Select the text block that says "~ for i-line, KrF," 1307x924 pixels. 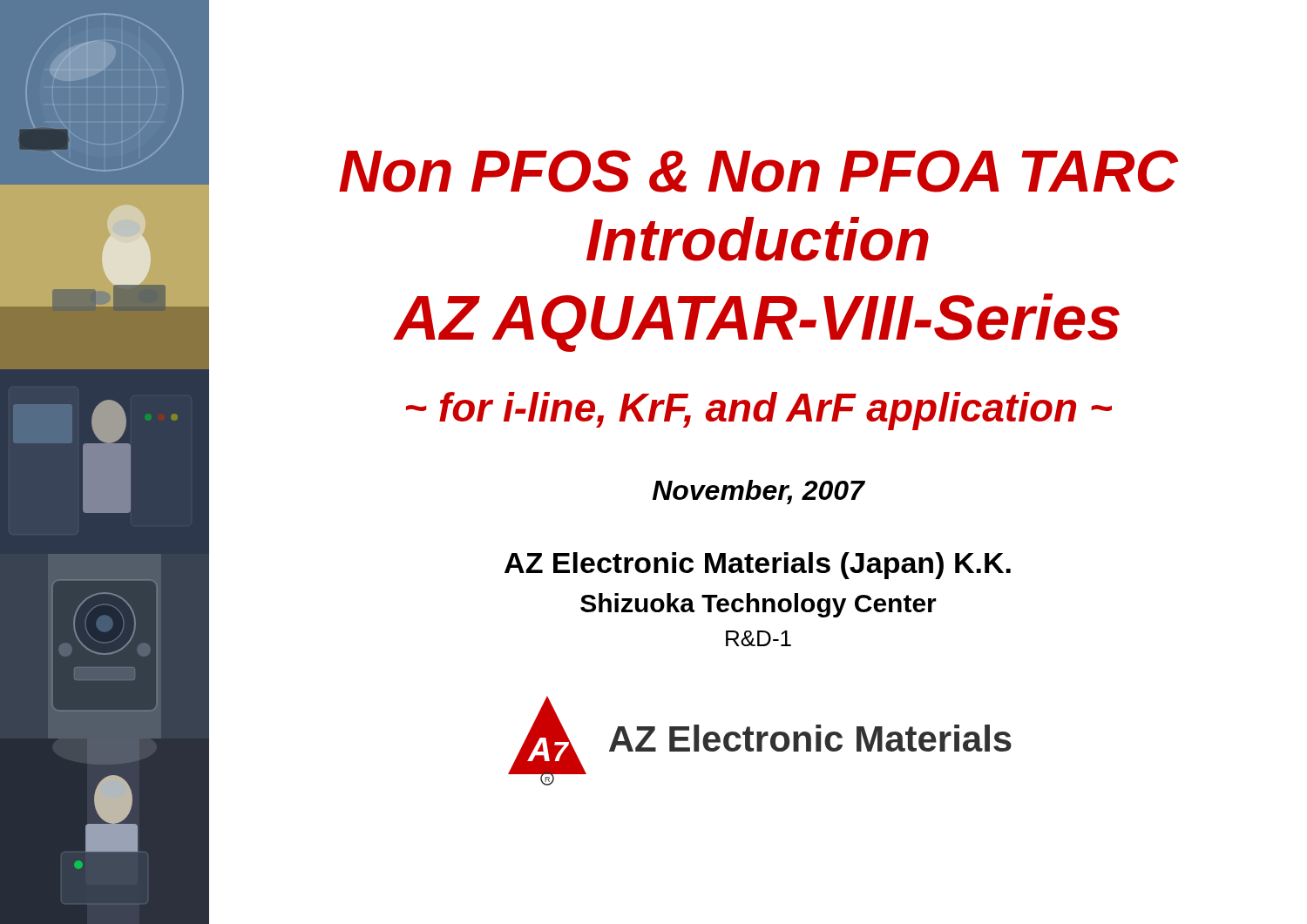[x=758, y=407]
